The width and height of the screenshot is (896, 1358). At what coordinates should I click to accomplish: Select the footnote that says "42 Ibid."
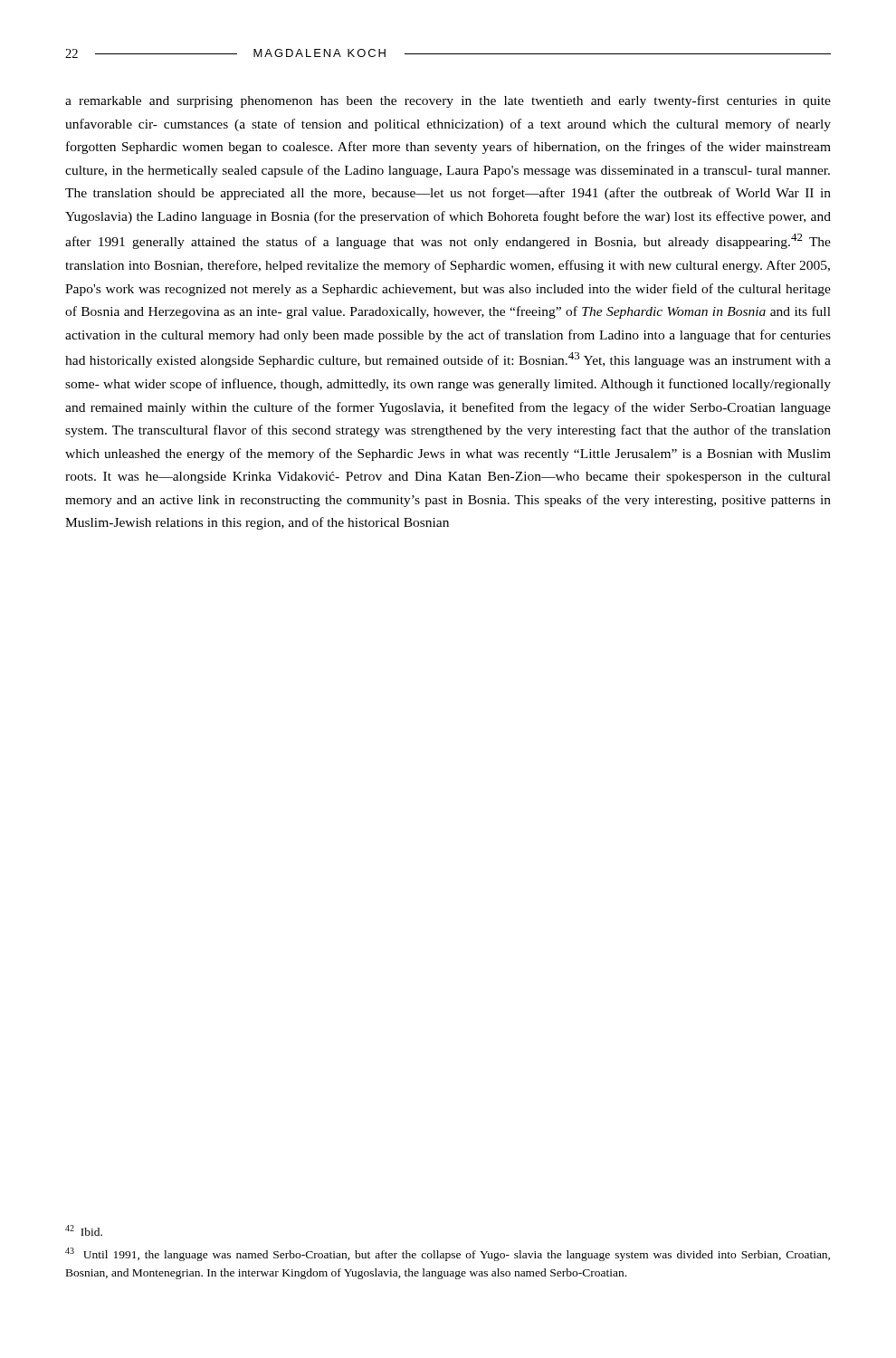click(84, 1231)
